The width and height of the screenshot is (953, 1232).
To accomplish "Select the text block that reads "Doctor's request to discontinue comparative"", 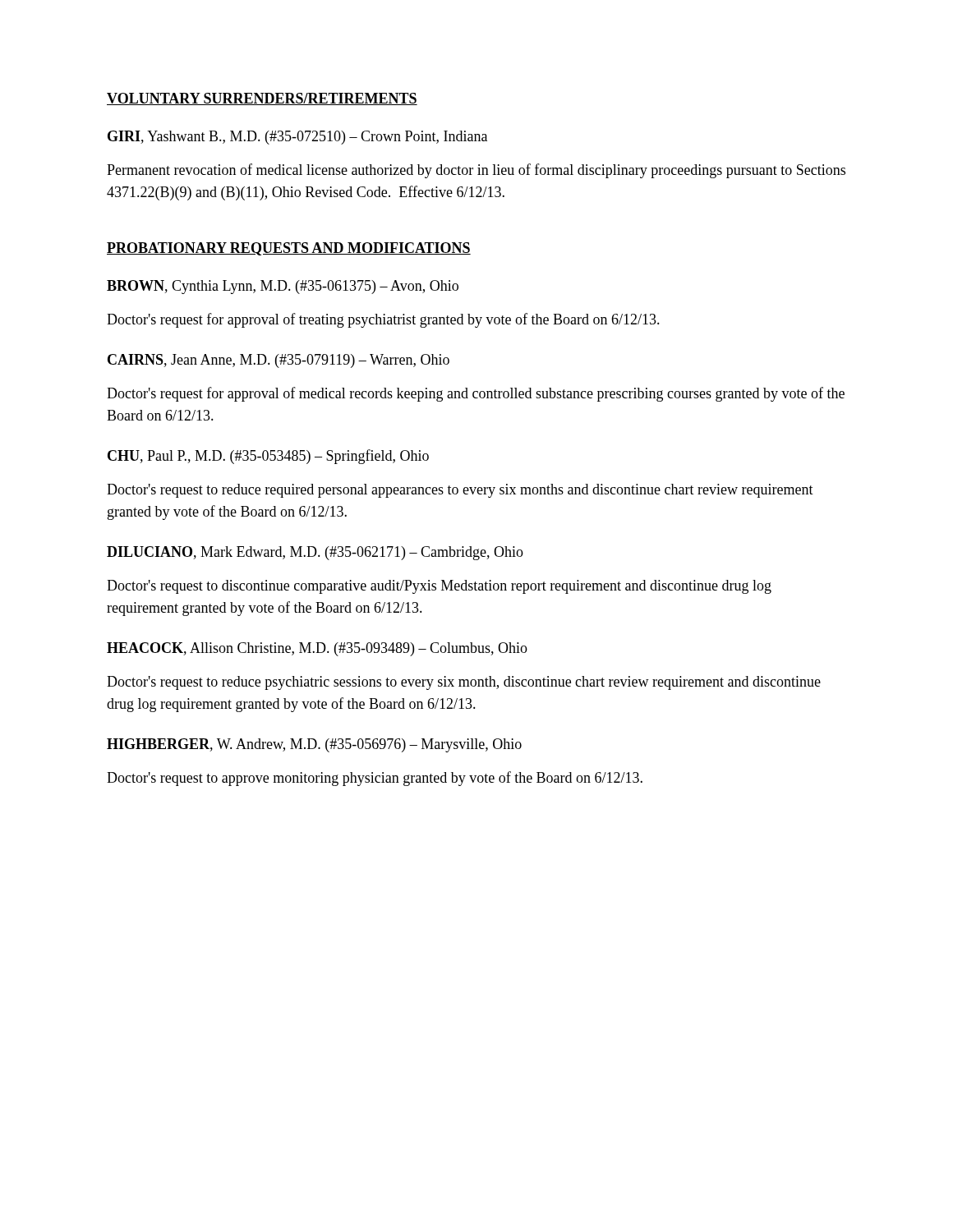I will [x=439, y=597].
